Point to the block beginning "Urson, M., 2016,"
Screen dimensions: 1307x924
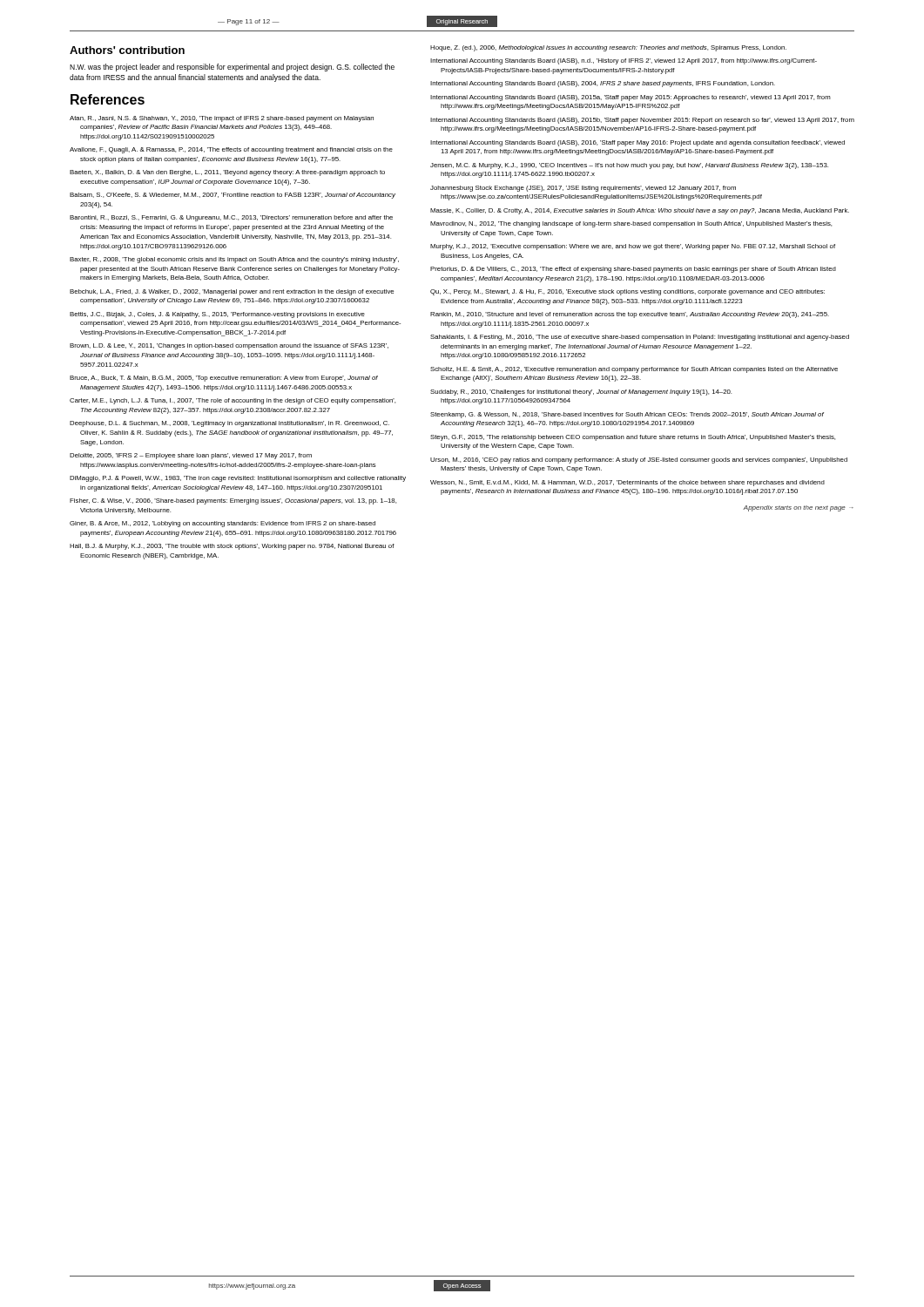(639, 464)
